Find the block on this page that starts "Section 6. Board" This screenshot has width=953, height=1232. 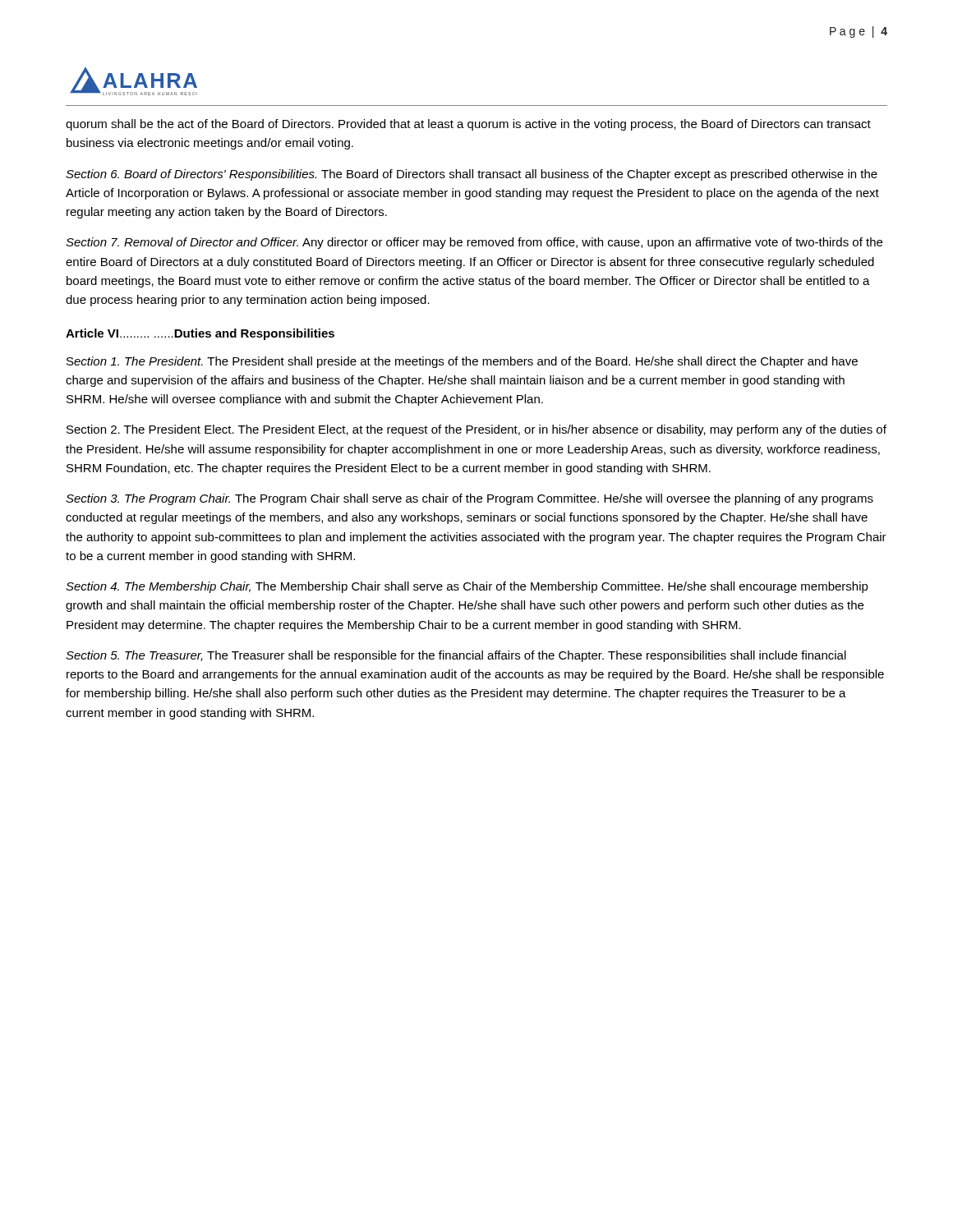point(472,192)
